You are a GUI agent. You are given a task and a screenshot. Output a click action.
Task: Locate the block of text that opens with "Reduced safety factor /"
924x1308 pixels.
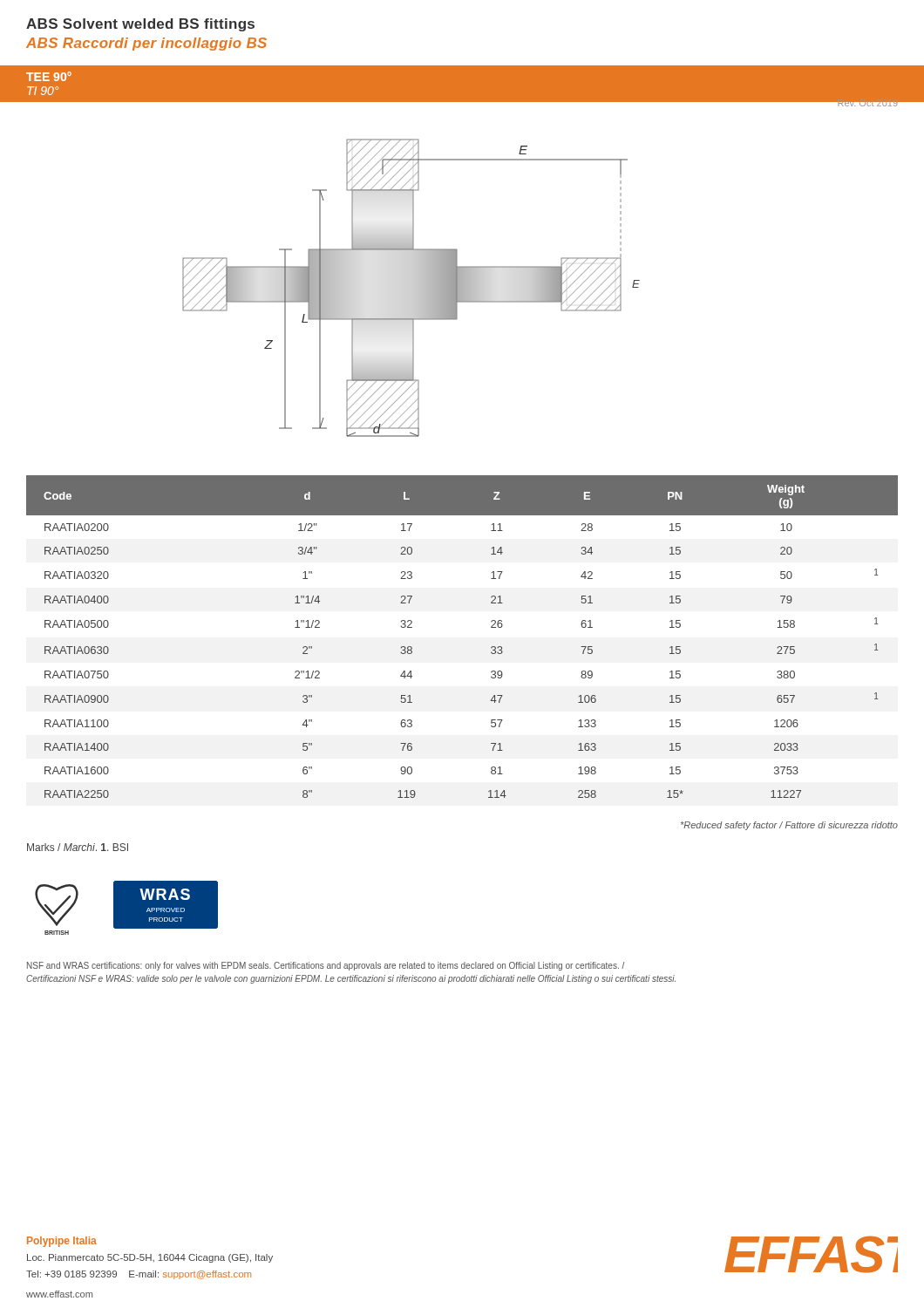[x=789, y=825]
